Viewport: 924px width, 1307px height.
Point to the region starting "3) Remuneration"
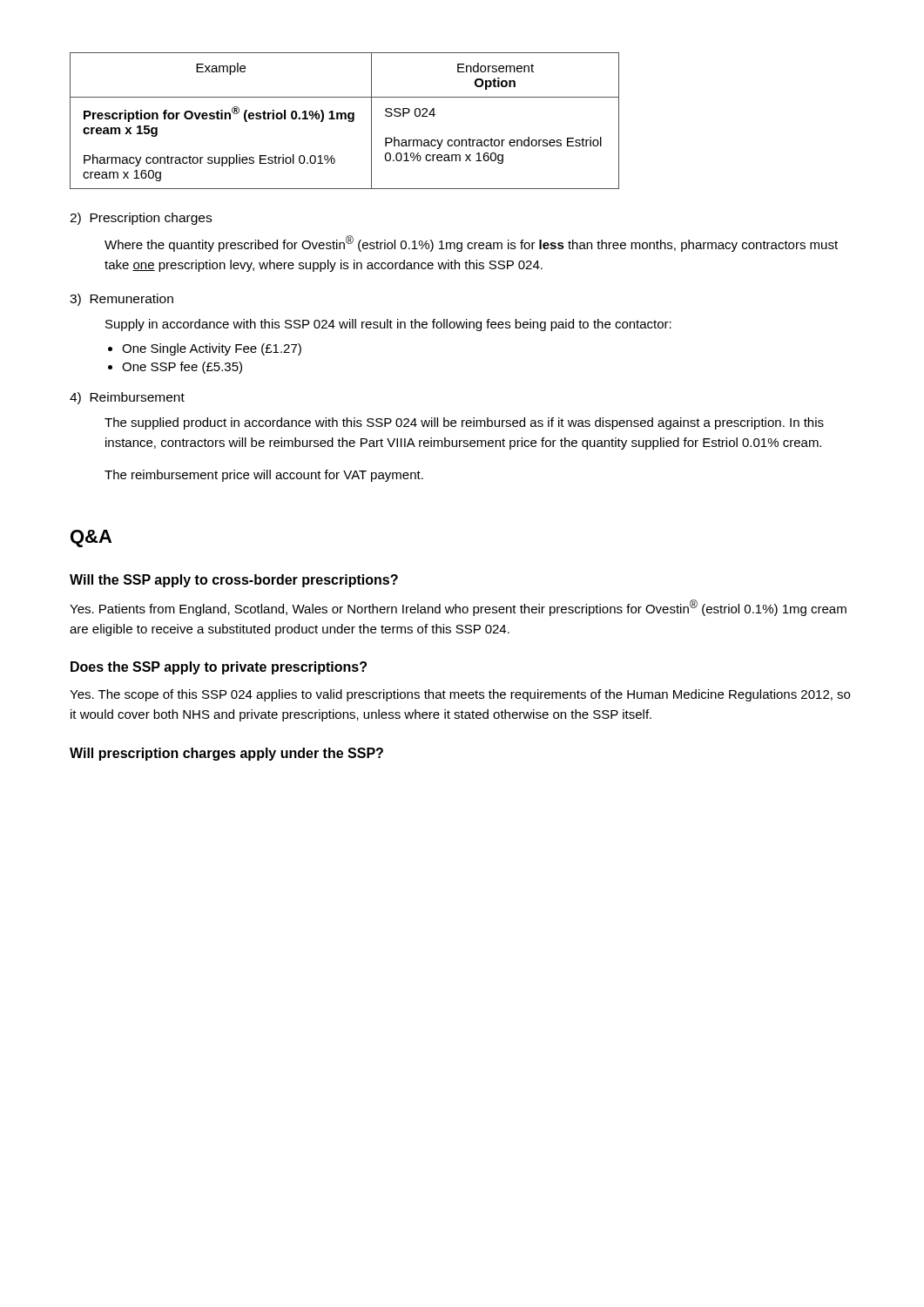pos(122,298)
